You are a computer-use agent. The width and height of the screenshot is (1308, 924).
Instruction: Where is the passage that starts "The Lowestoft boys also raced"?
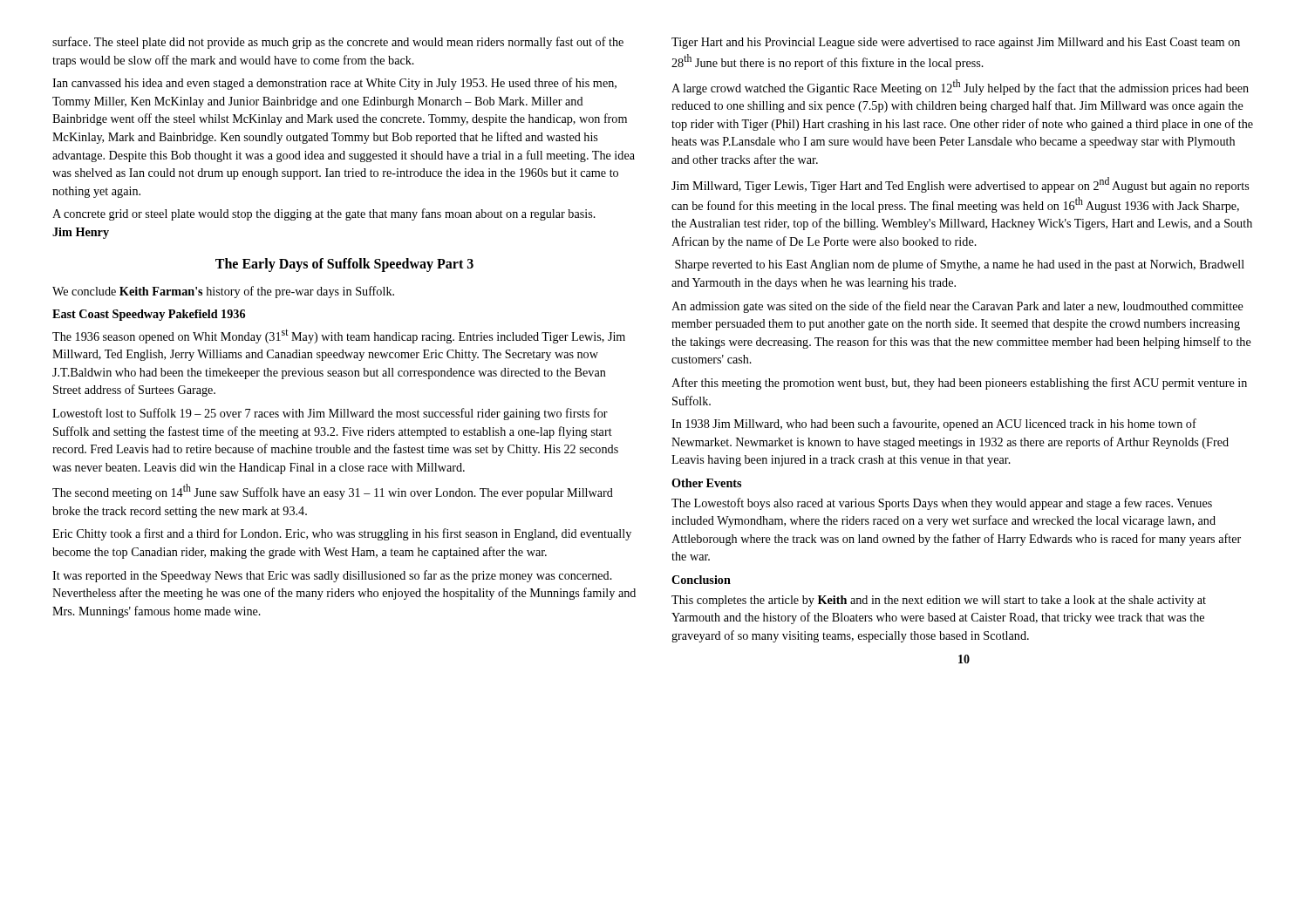pos(964,530)
